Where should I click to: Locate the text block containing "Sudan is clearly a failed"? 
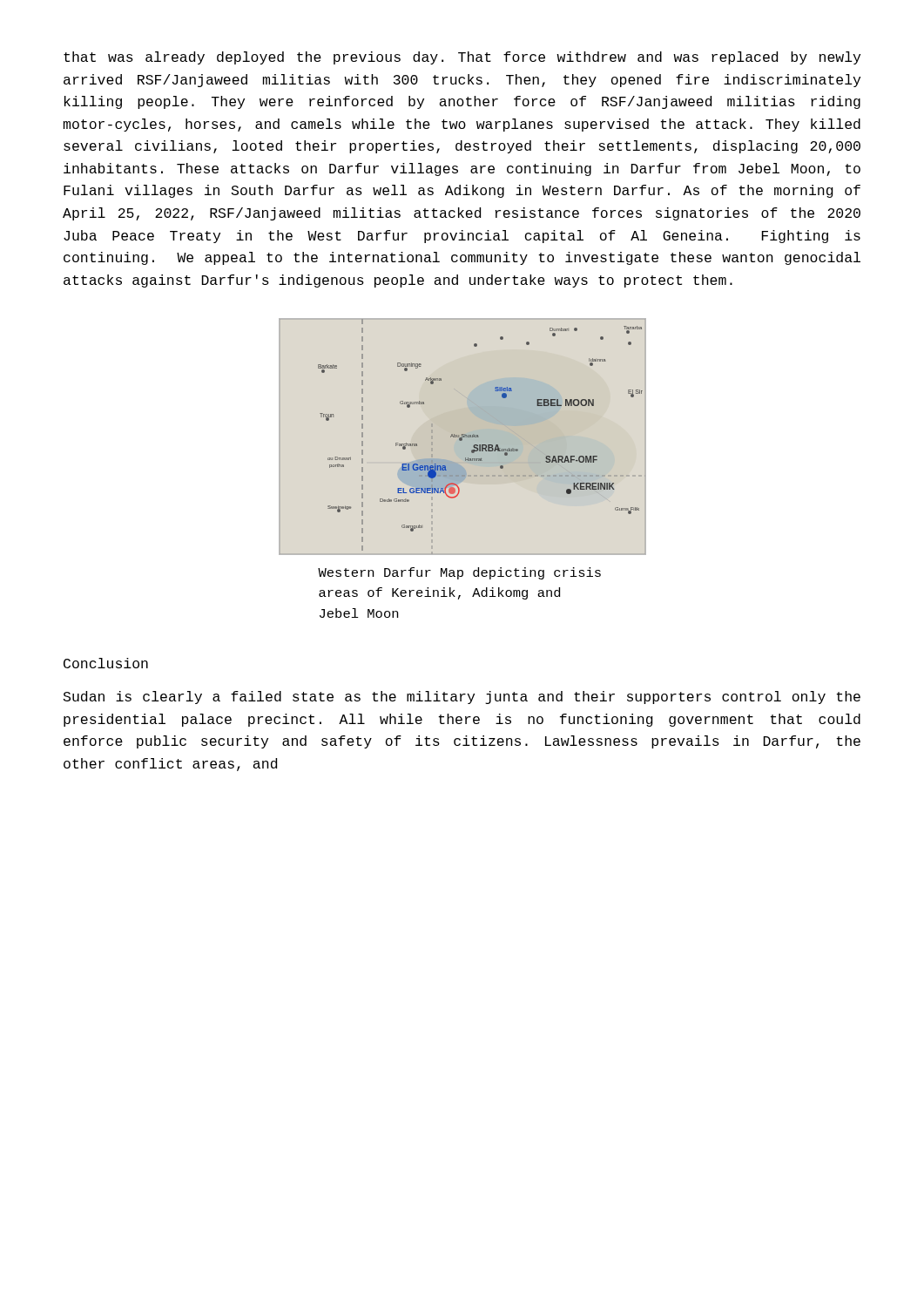coord(462,731)
